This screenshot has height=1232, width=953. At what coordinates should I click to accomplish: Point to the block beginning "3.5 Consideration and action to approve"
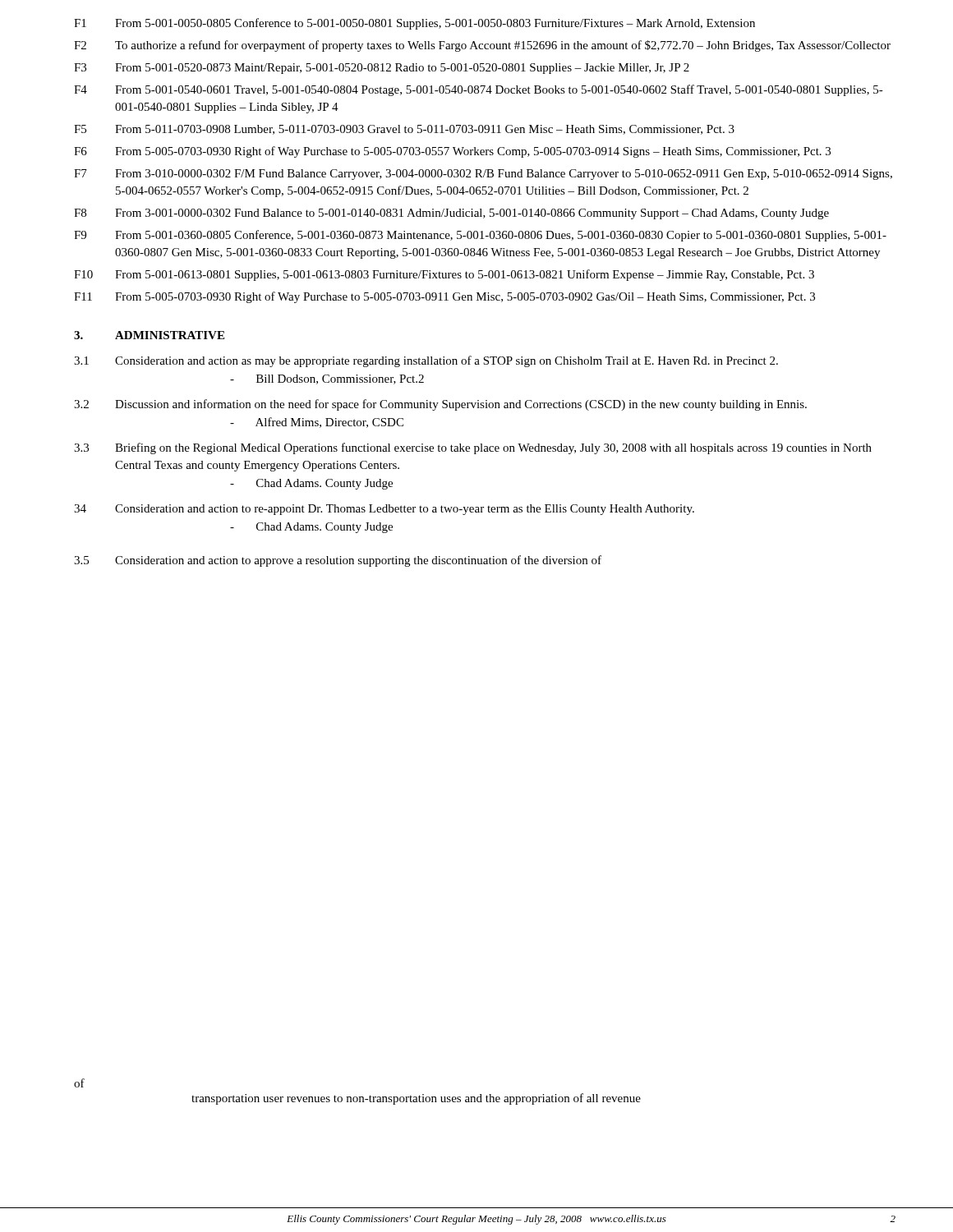pyautogui.click(x=485, y=561)
